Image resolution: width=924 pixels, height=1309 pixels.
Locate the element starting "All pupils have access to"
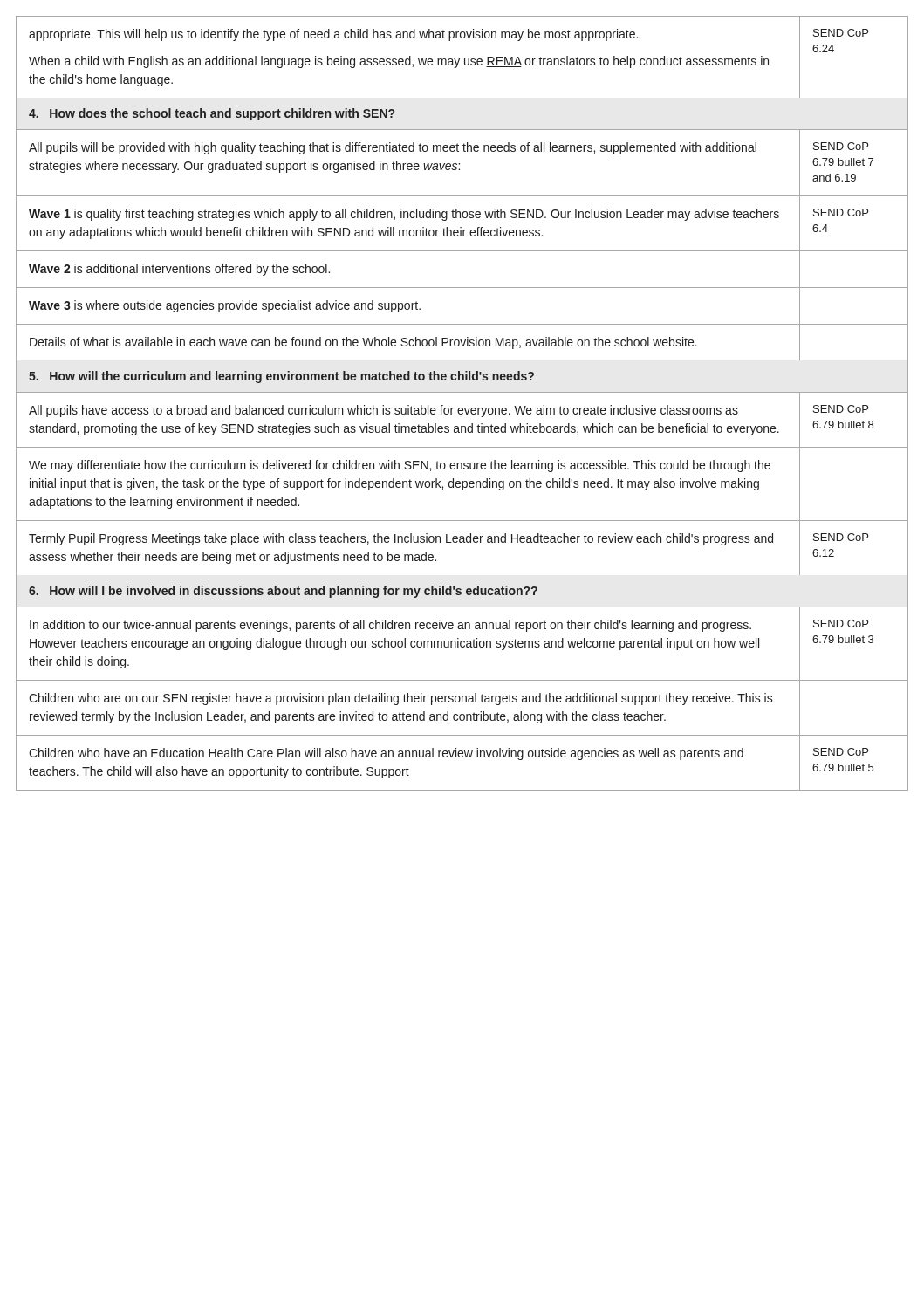point(408,419)
